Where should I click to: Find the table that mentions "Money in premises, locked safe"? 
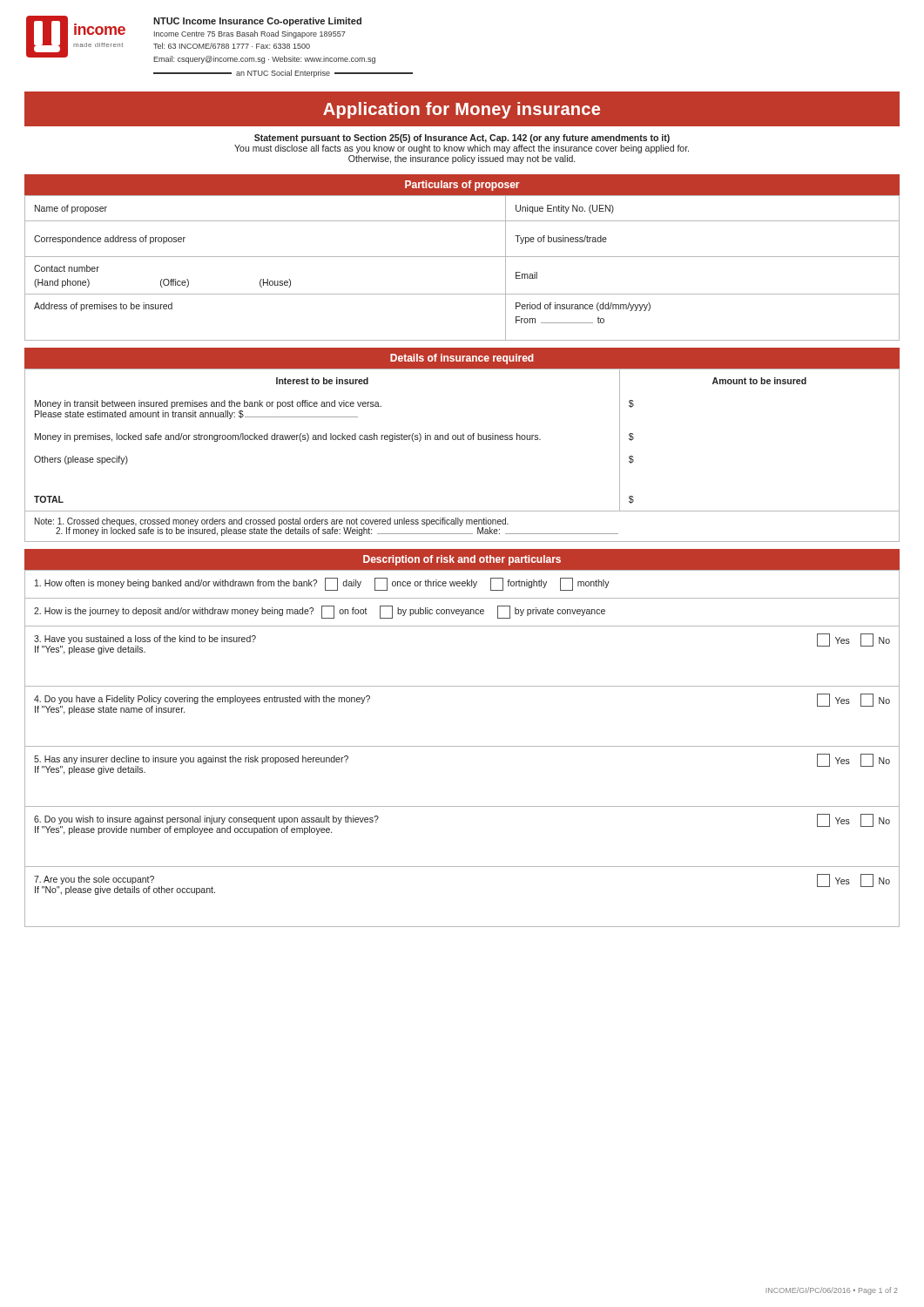(462, 440)
